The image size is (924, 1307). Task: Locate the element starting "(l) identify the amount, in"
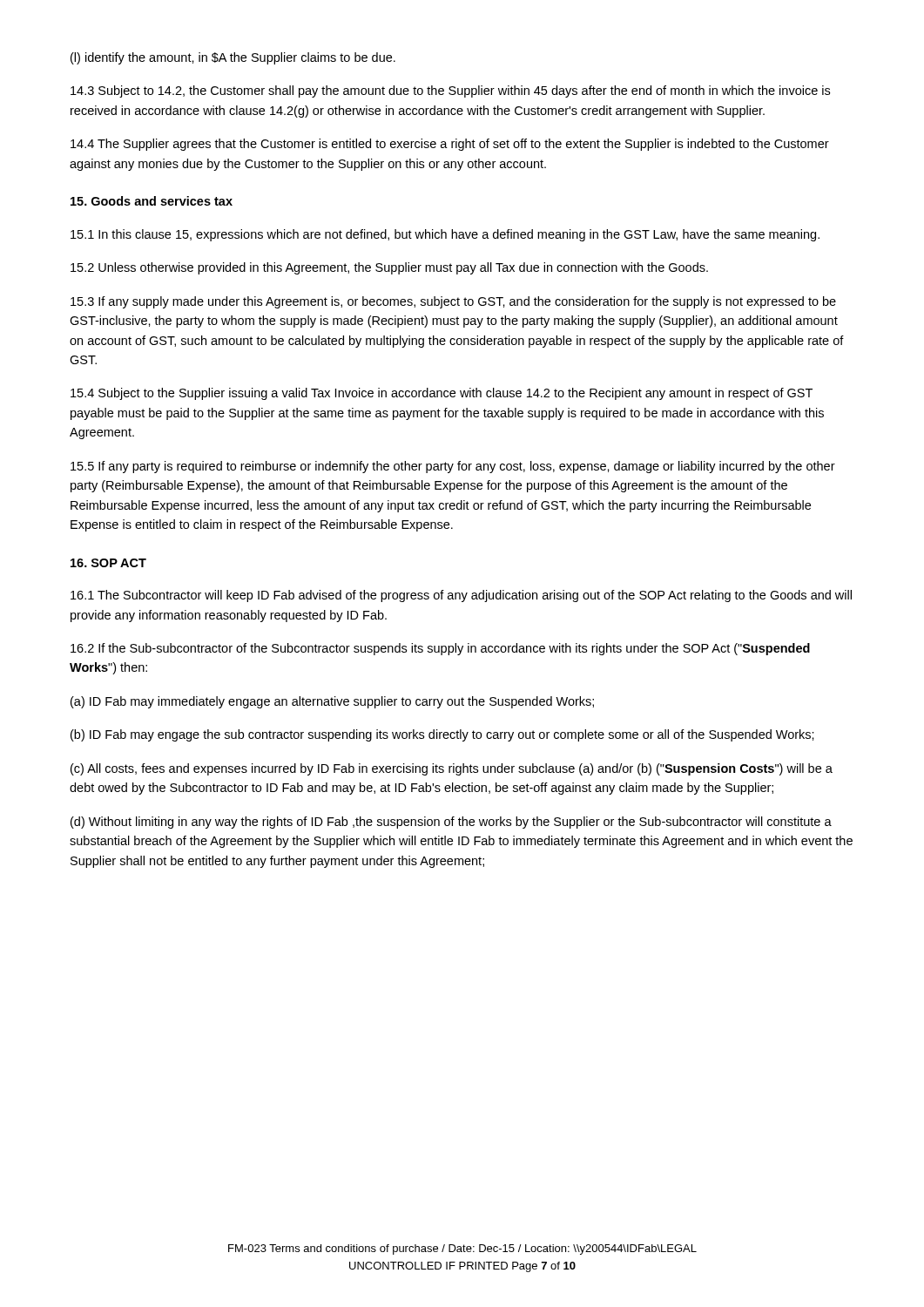pos(233,58)
